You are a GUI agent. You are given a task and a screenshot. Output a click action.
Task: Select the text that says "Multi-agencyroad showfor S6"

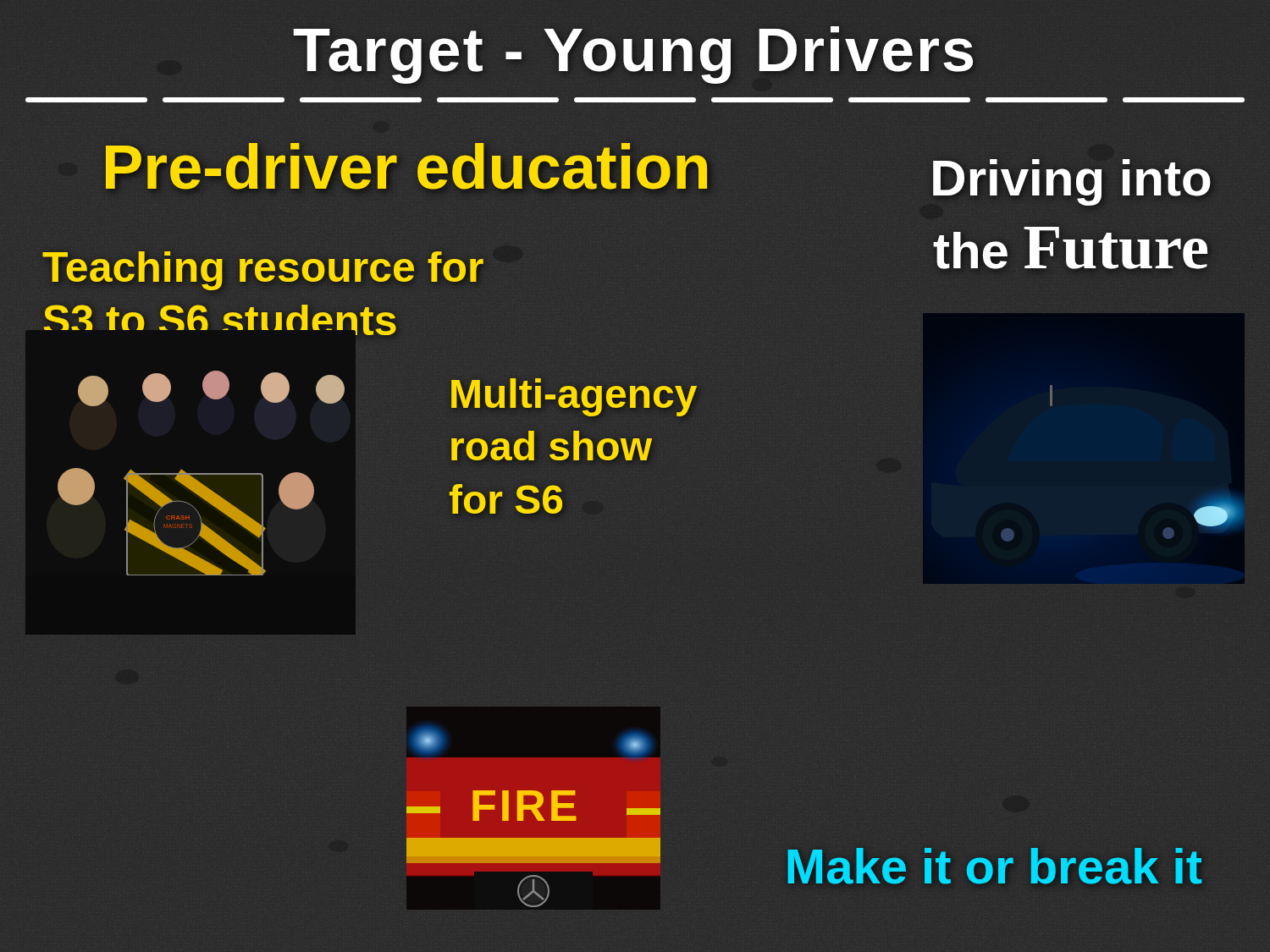tap(573, 447)
